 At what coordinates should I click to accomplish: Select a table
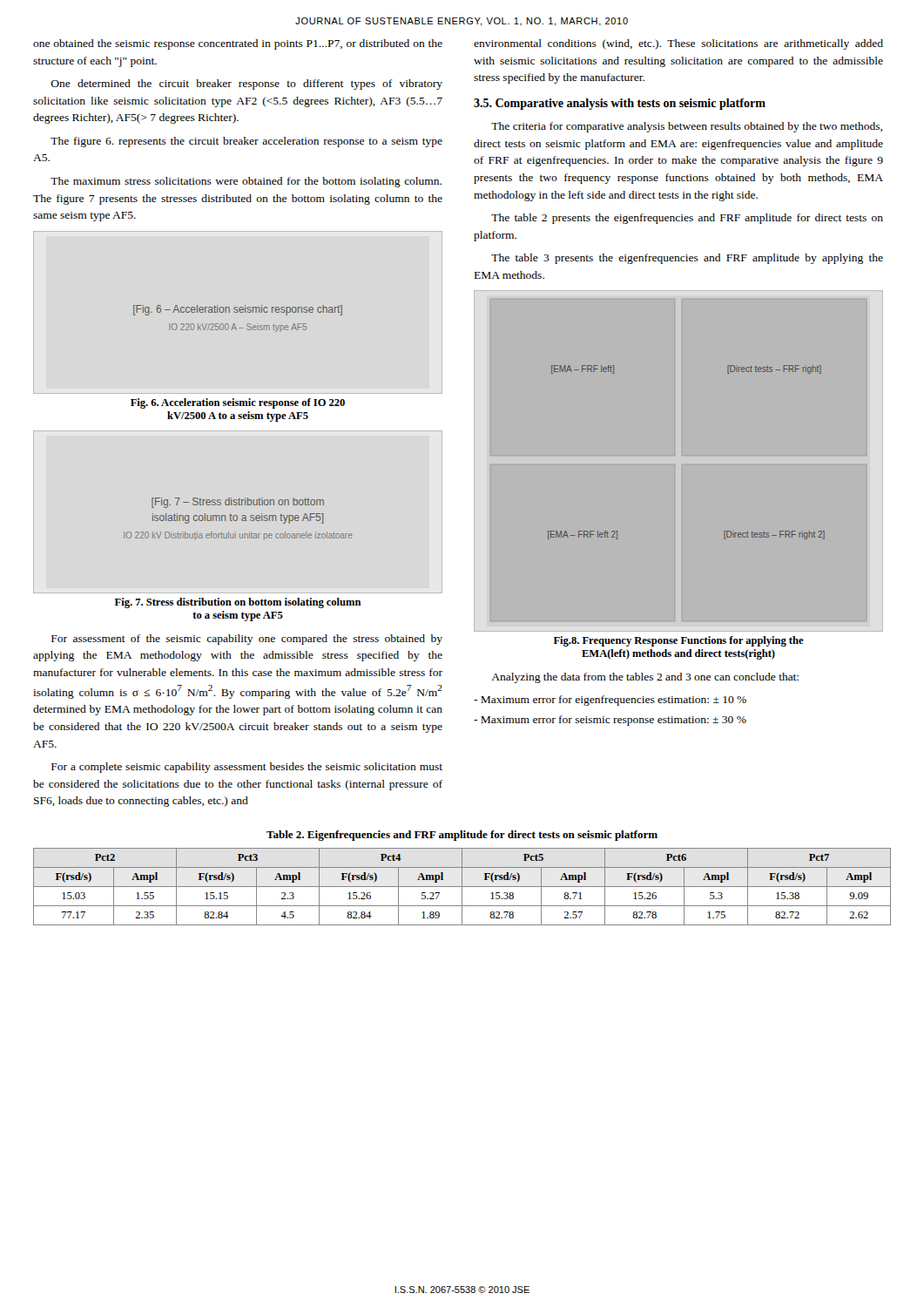pyautogui.click(x=462, y=886)
